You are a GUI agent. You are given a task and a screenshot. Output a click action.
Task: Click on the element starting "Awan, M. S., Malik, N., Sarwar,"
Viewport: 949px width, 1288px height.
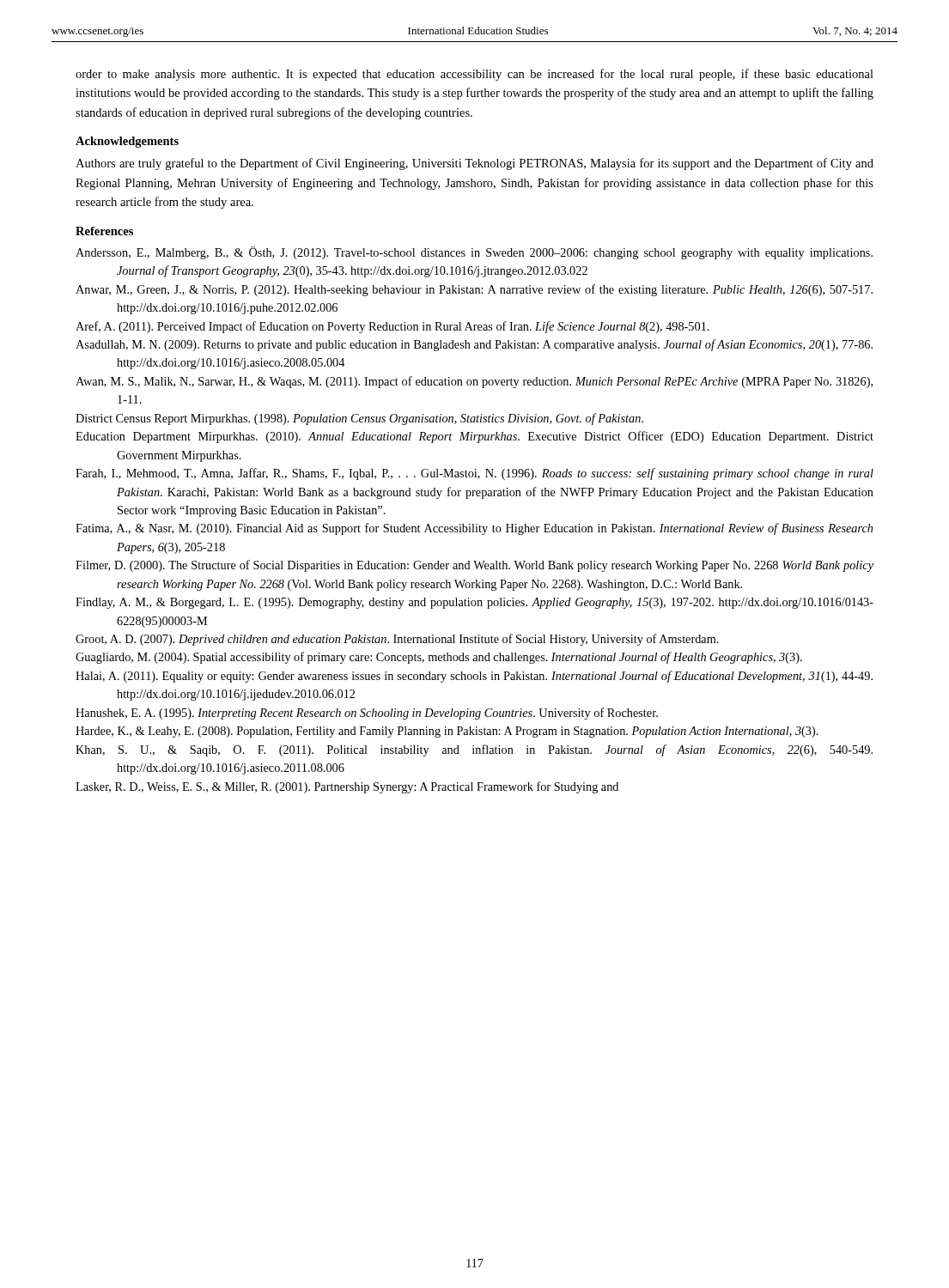(x=474, y=390)
